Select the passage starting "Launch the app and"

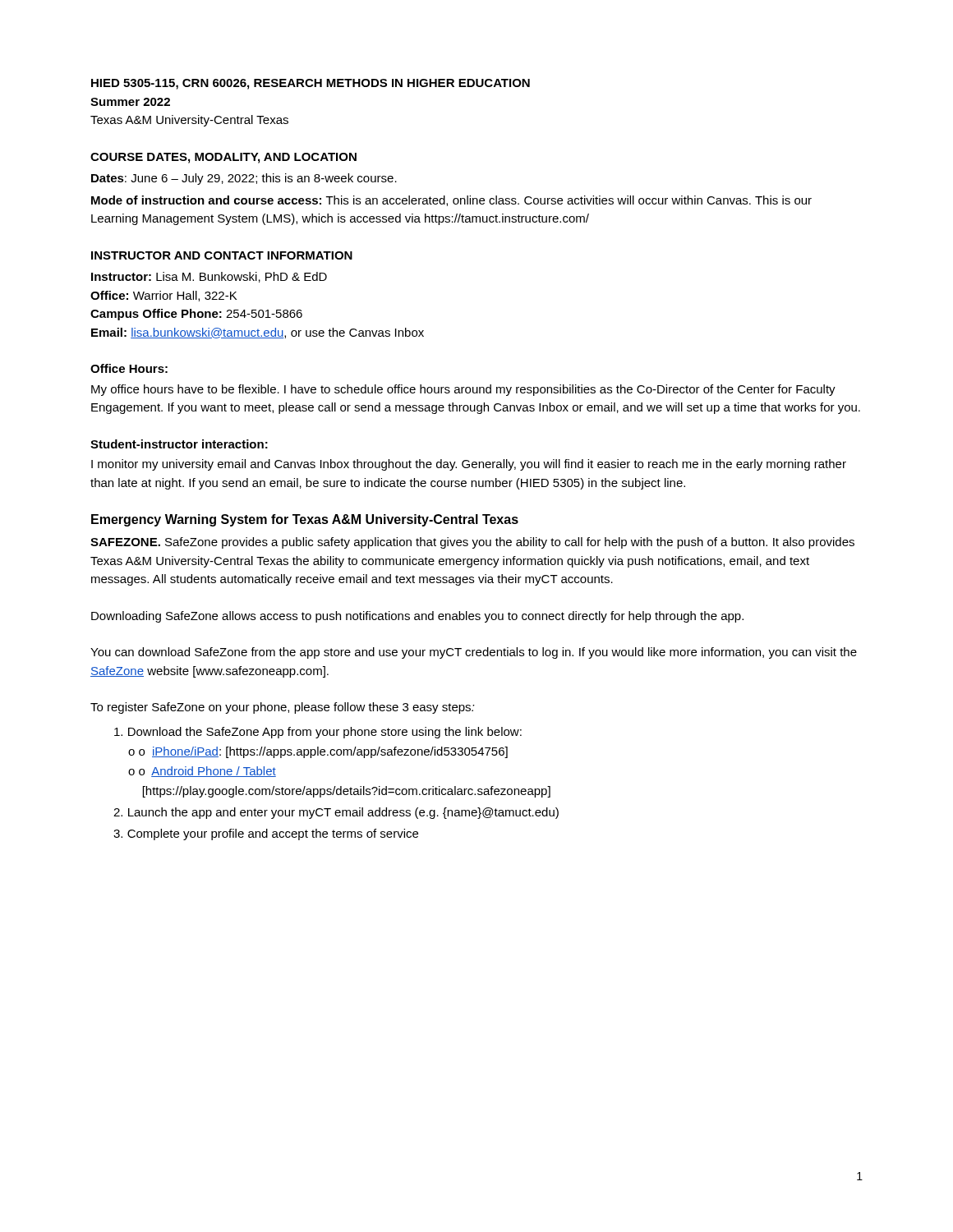[488, 812]
